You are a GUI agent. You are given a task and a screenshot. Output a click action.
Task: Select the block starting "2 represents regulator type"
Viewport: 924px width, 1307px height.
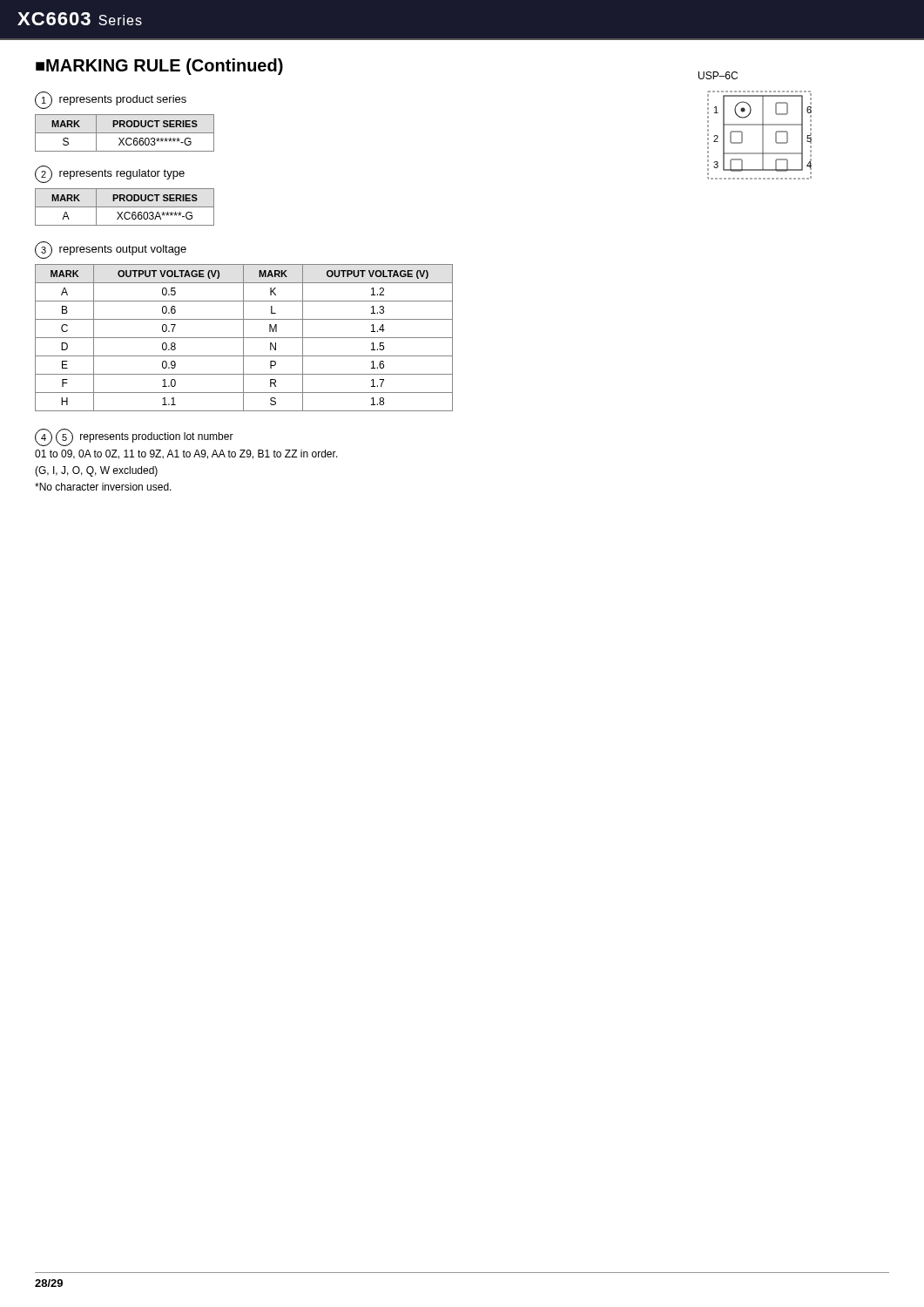pyautogui.click(x=110, y=174)
